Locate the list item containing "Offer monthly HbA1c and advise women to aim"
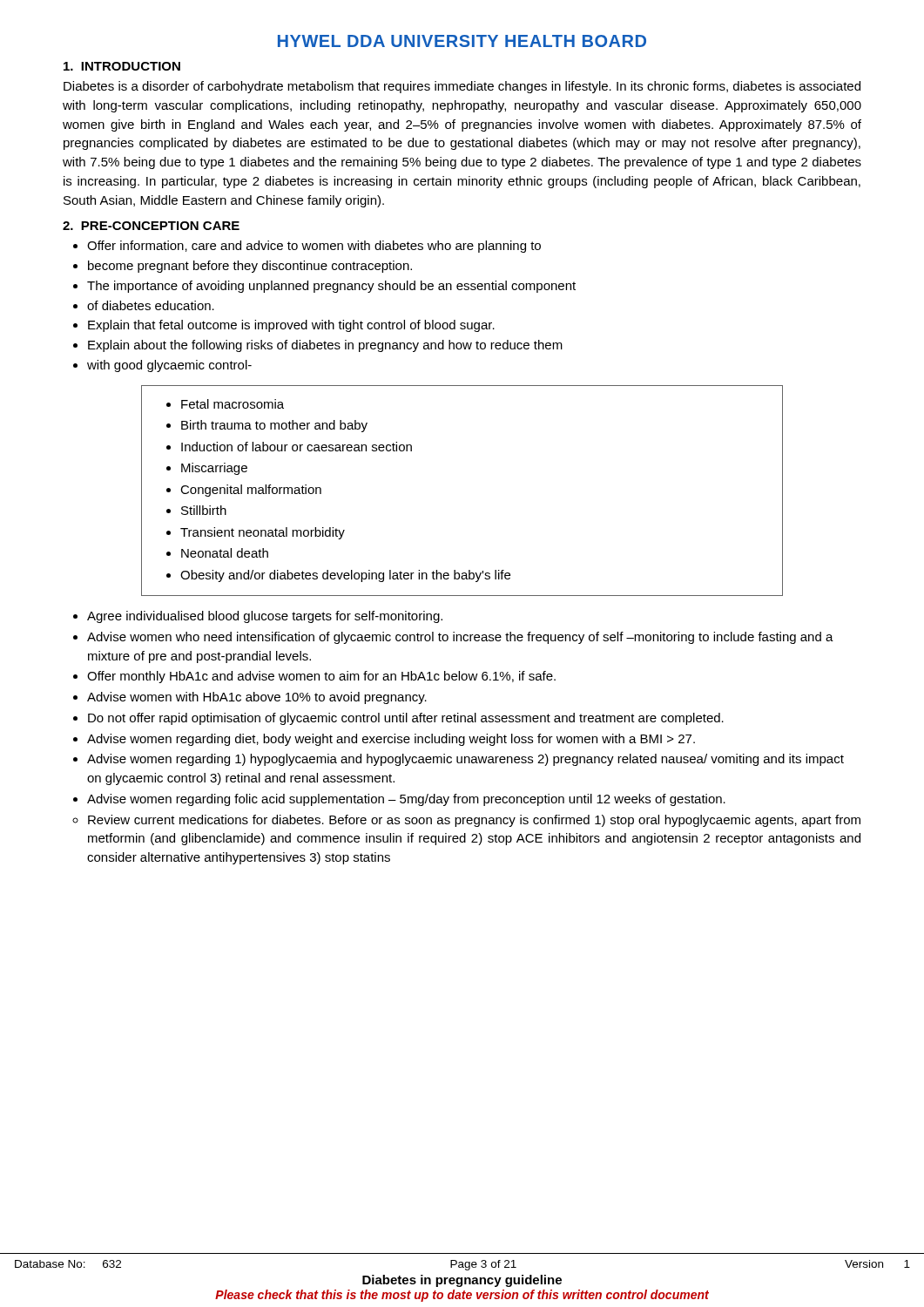 (322, 676)
